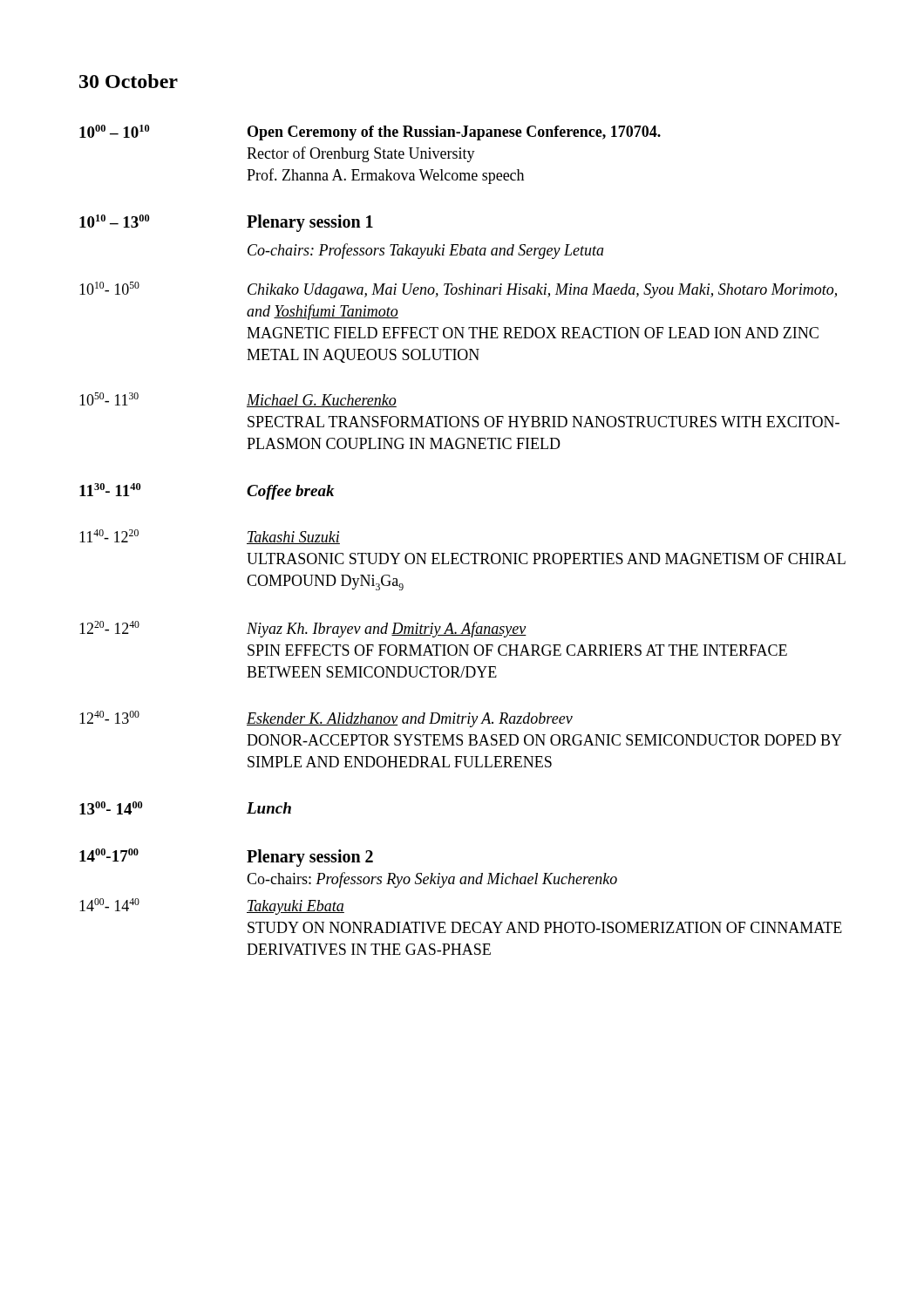This screenshot has height=1308, width=924.
Task: Where is the passage that starts "1010 – 1300"?
Action: (127, 223)
